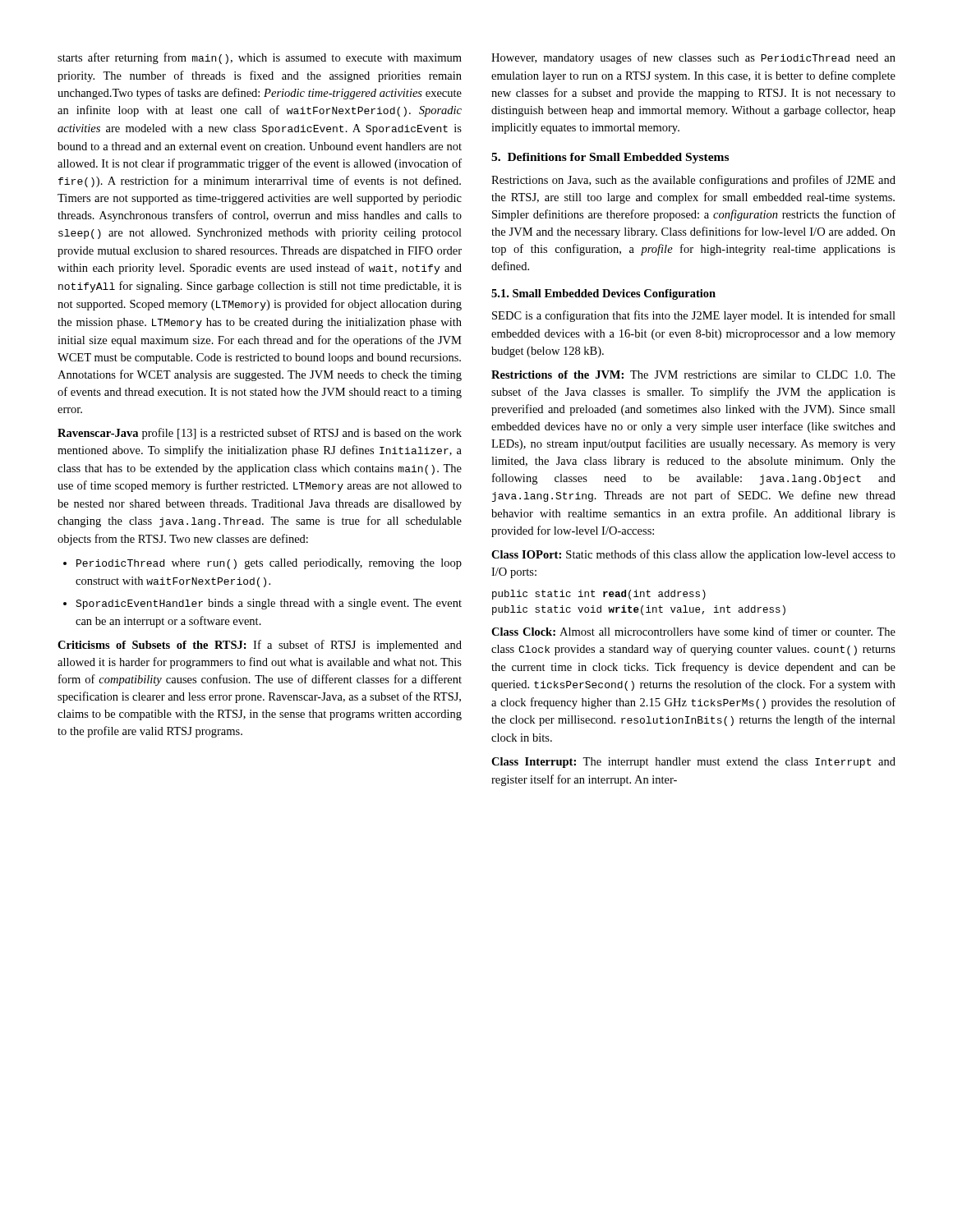Locate the block starting "Ravenscar-Java profile [13]"
The width and height of the screenshot is (953, 1232).
click(x=260, y=486)
